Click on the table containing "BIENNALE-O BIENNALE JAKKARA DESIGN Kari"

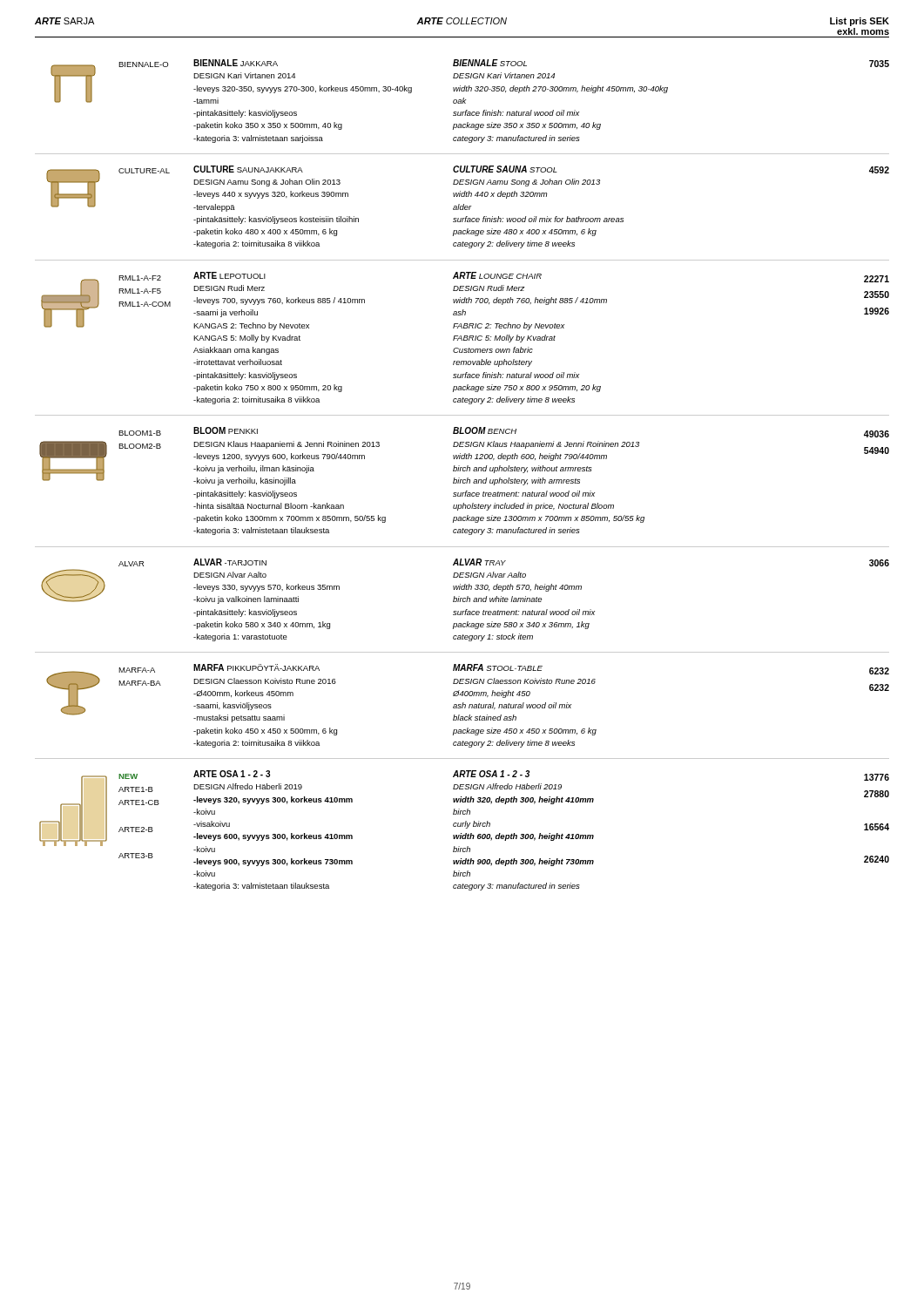[462, 101]
